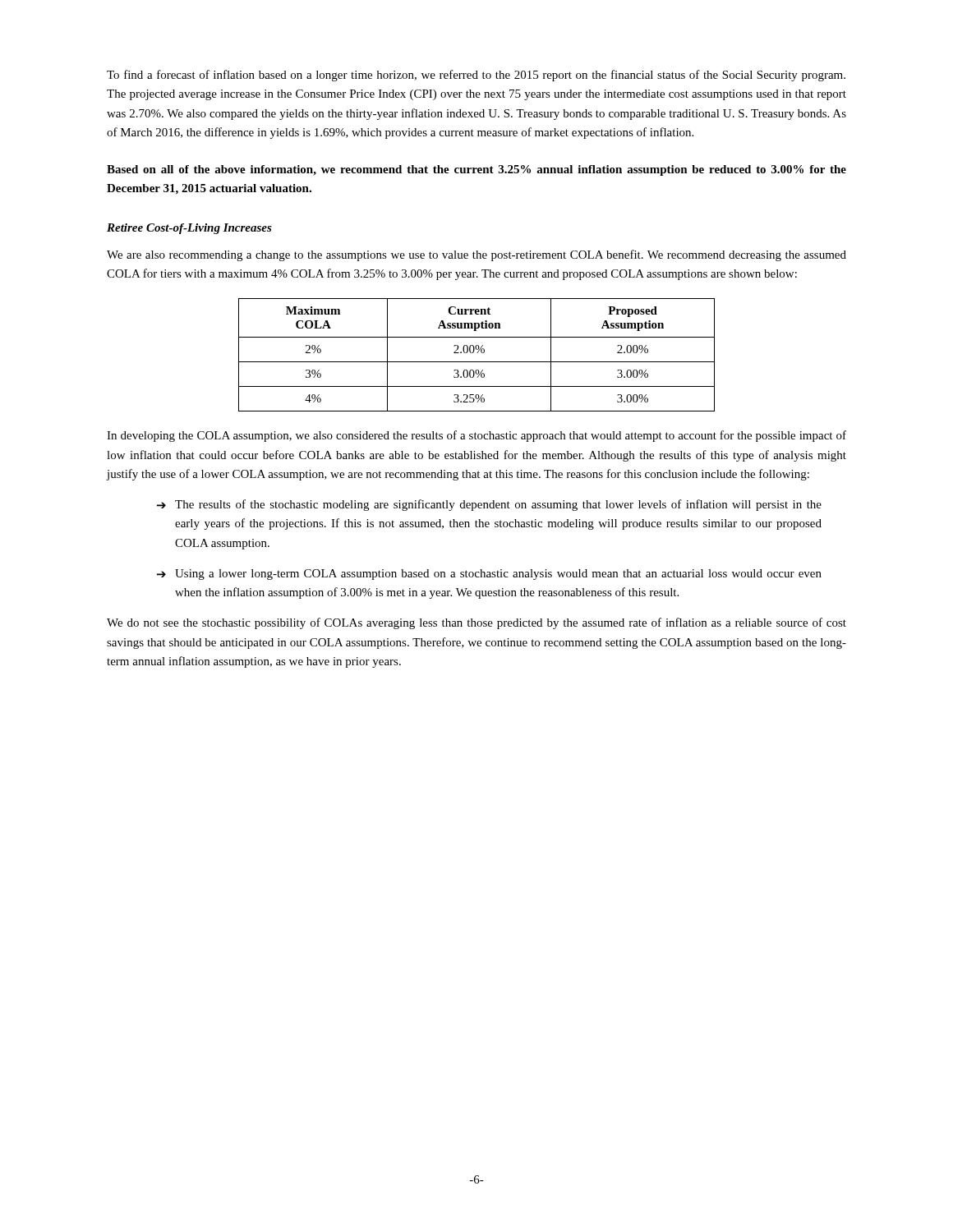Point to the block beginning "In developing the COLA assumption, we also considered"
The image size is (953, 1232).
pyautogui.click(x=476, y=455)
